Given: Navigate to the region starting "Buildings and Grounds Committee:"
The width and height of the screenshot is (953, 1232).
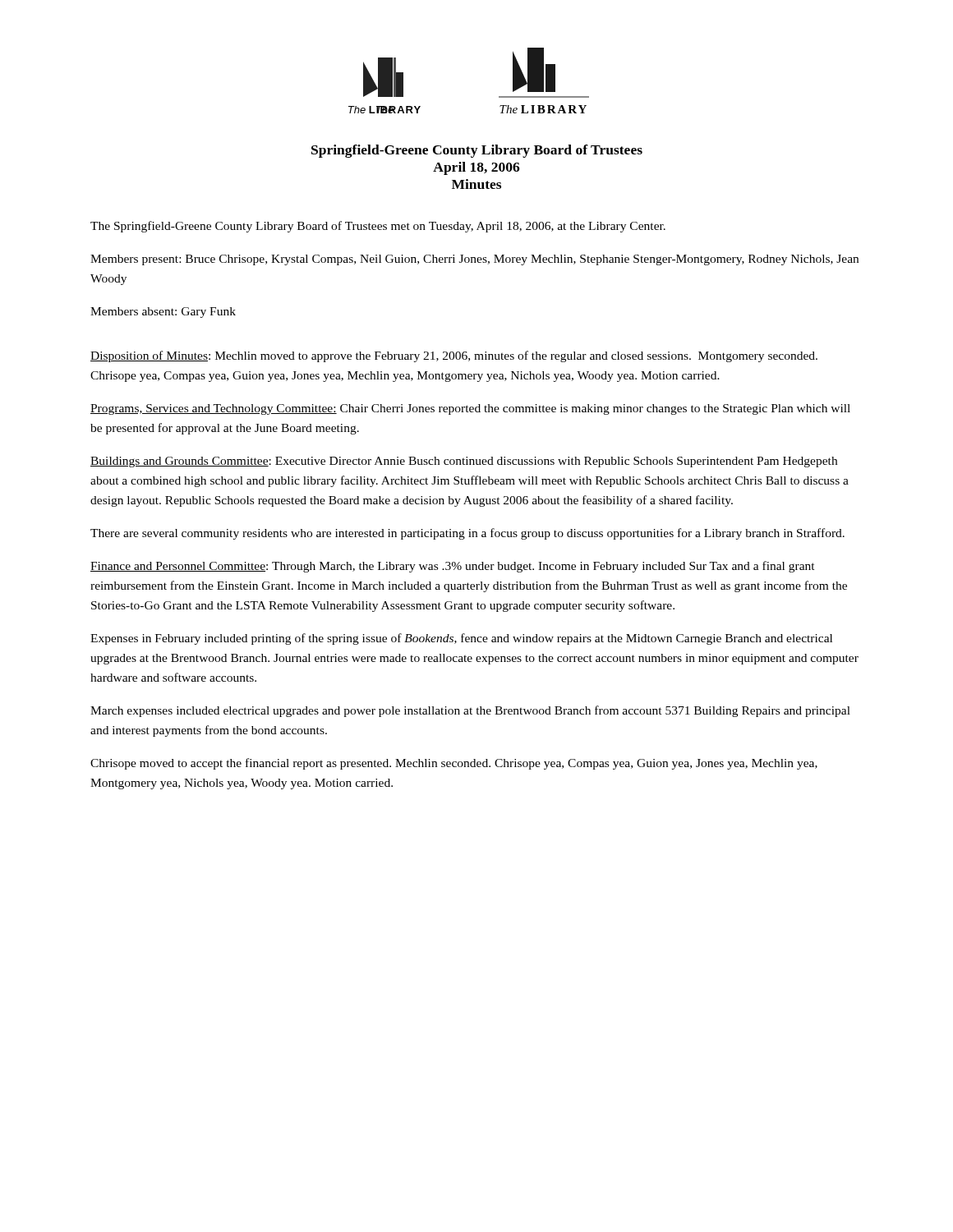Looking at the screenshot, I should (x=469, y=480).
